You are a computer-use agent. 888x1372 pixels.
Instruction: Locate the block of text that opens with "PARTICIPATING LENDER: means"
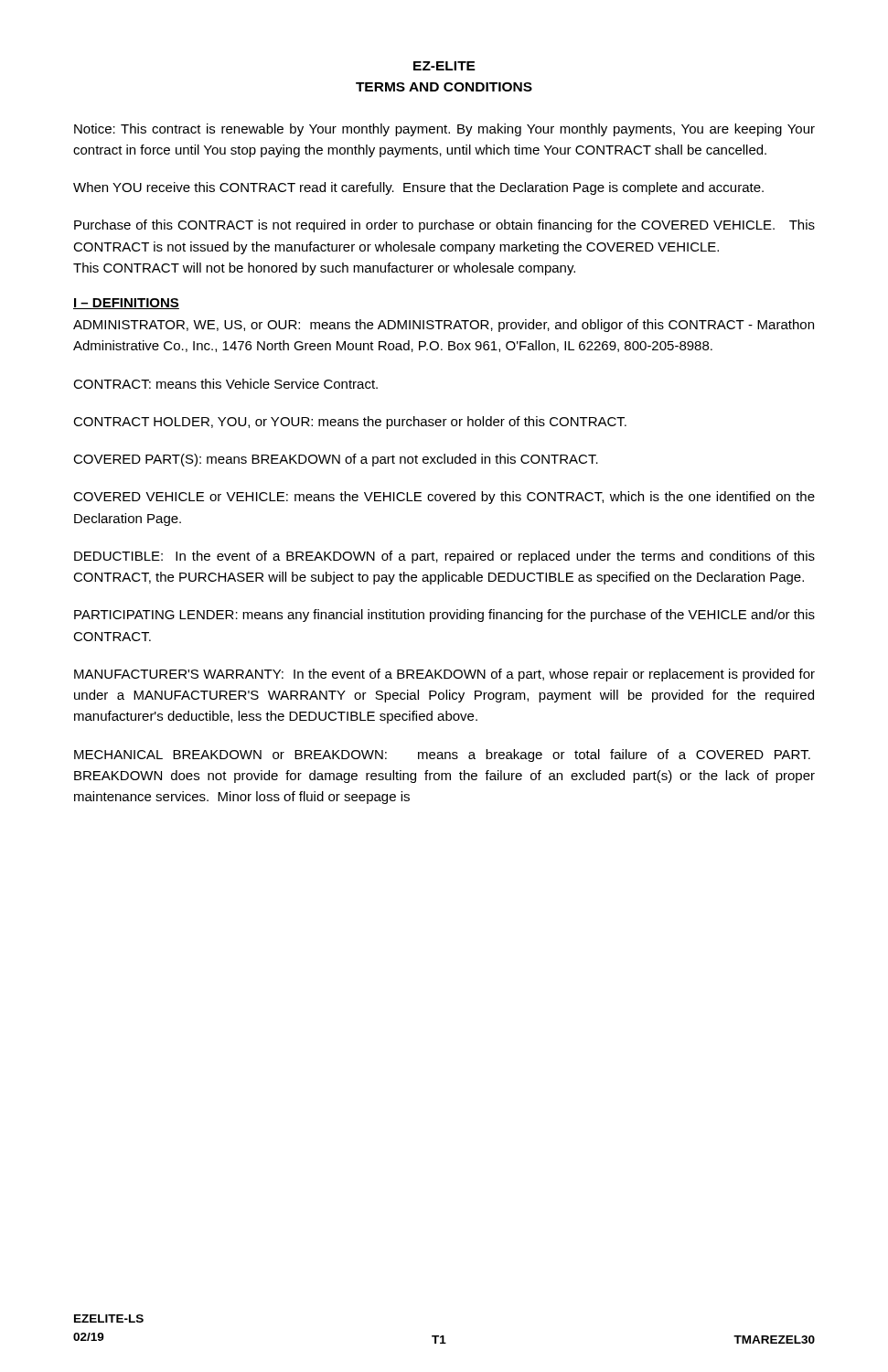(x=444, y=625)
